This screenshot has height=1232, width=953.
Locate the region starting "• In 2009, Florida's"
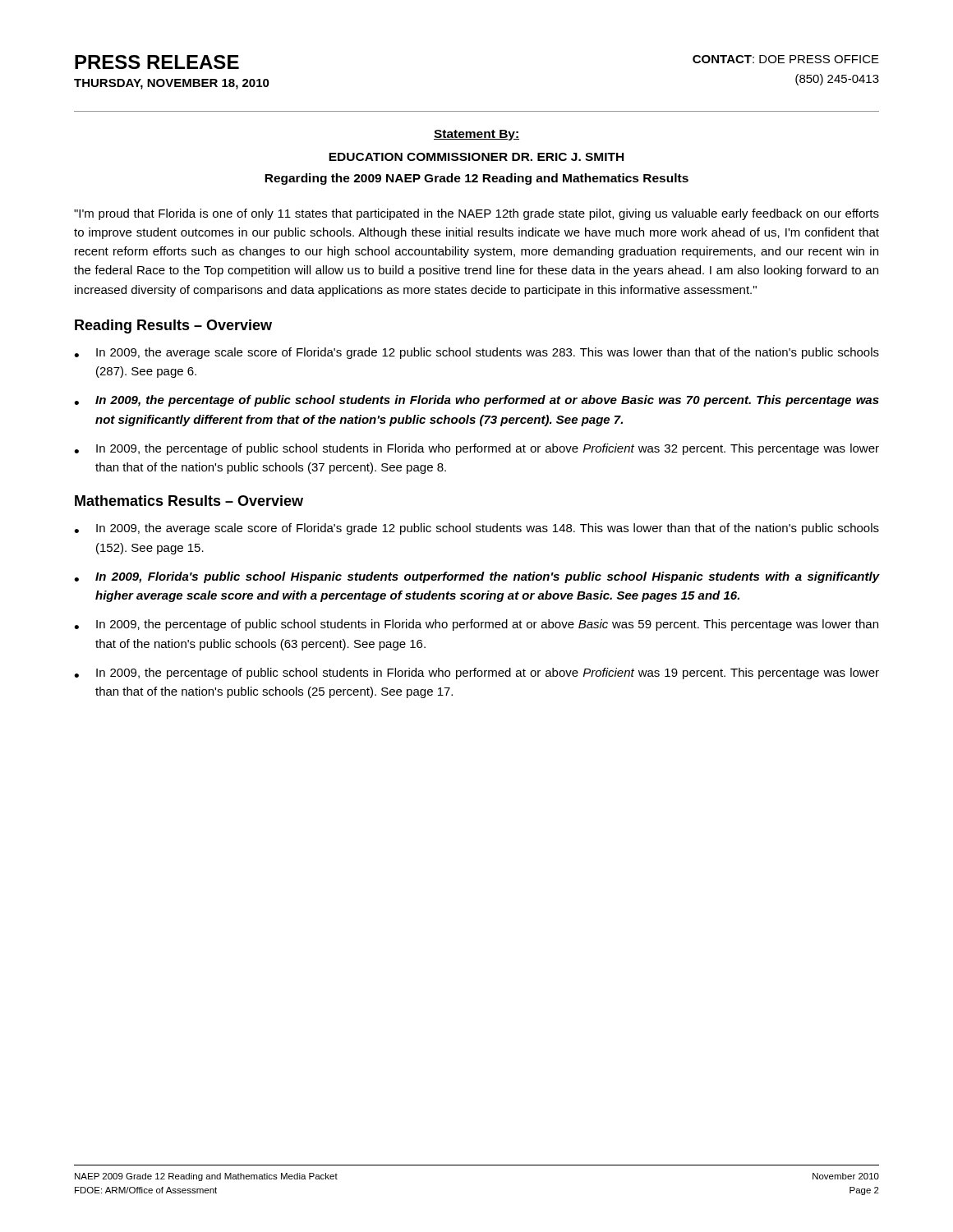(476, 586)
